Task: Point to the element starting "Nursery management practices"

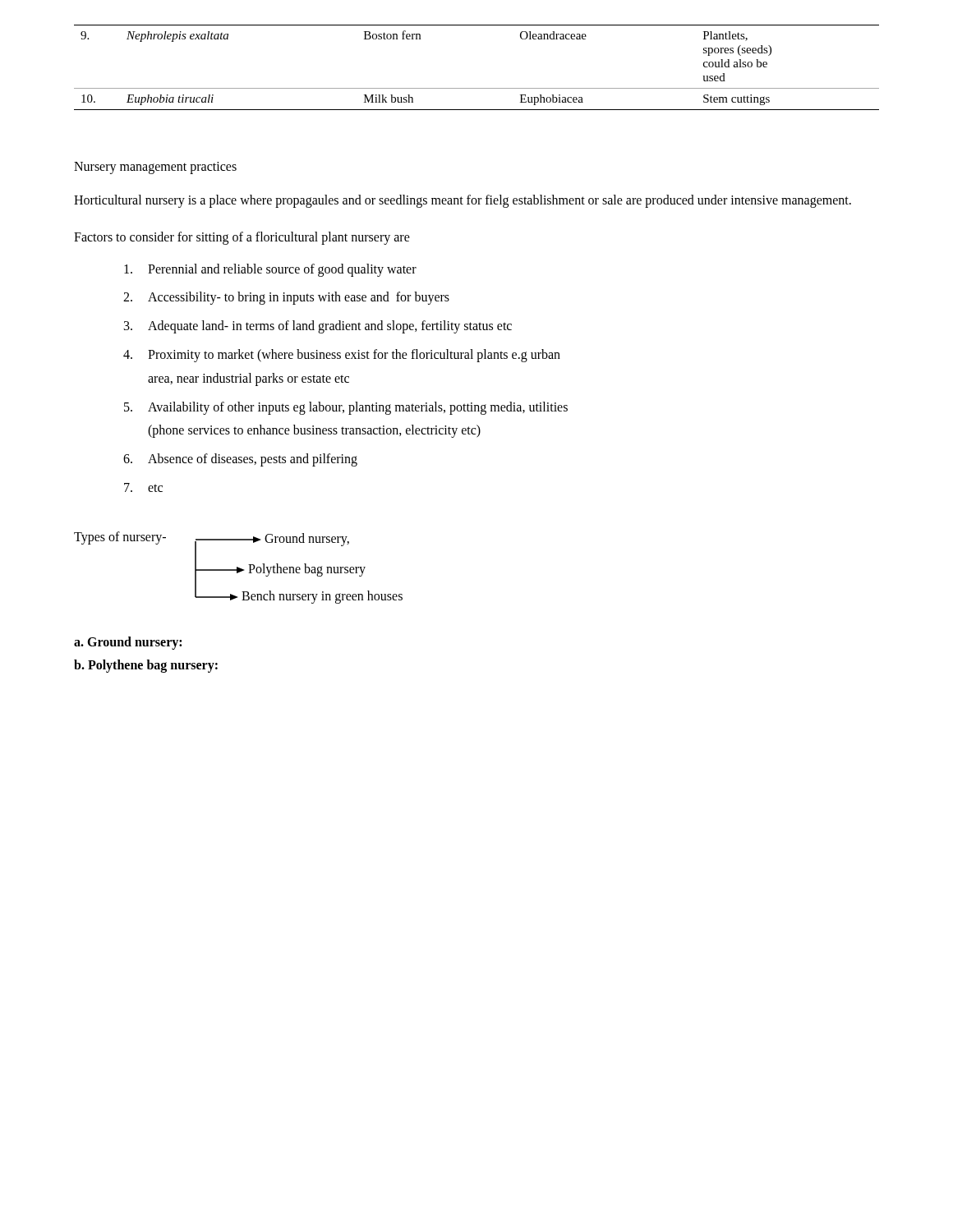Action: pos(155,166)
